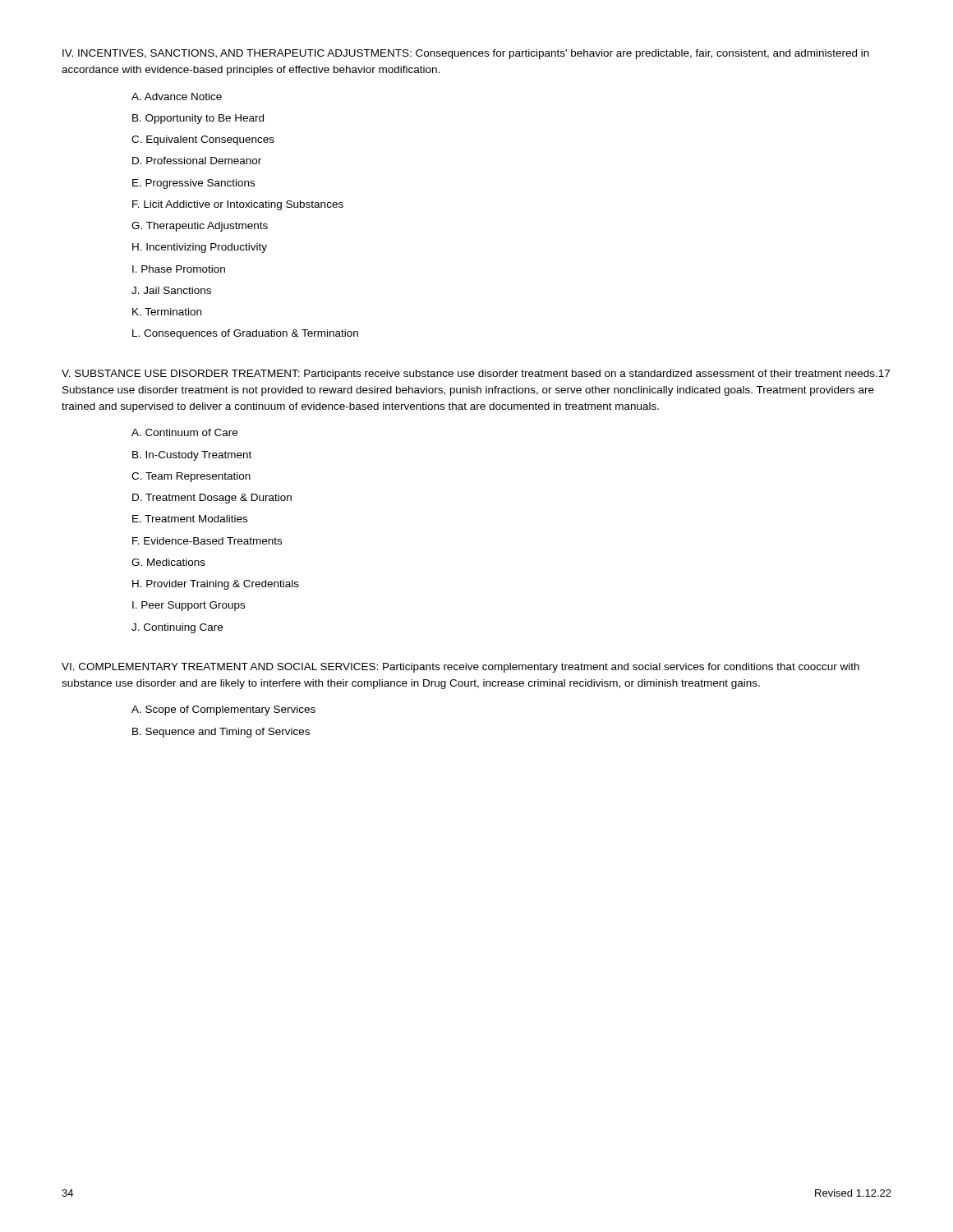Viewport: 953px width, 1232px height.
Task: Find the block on this page that starts "H. Provider Training"
Action: click(x=215, y=584)
